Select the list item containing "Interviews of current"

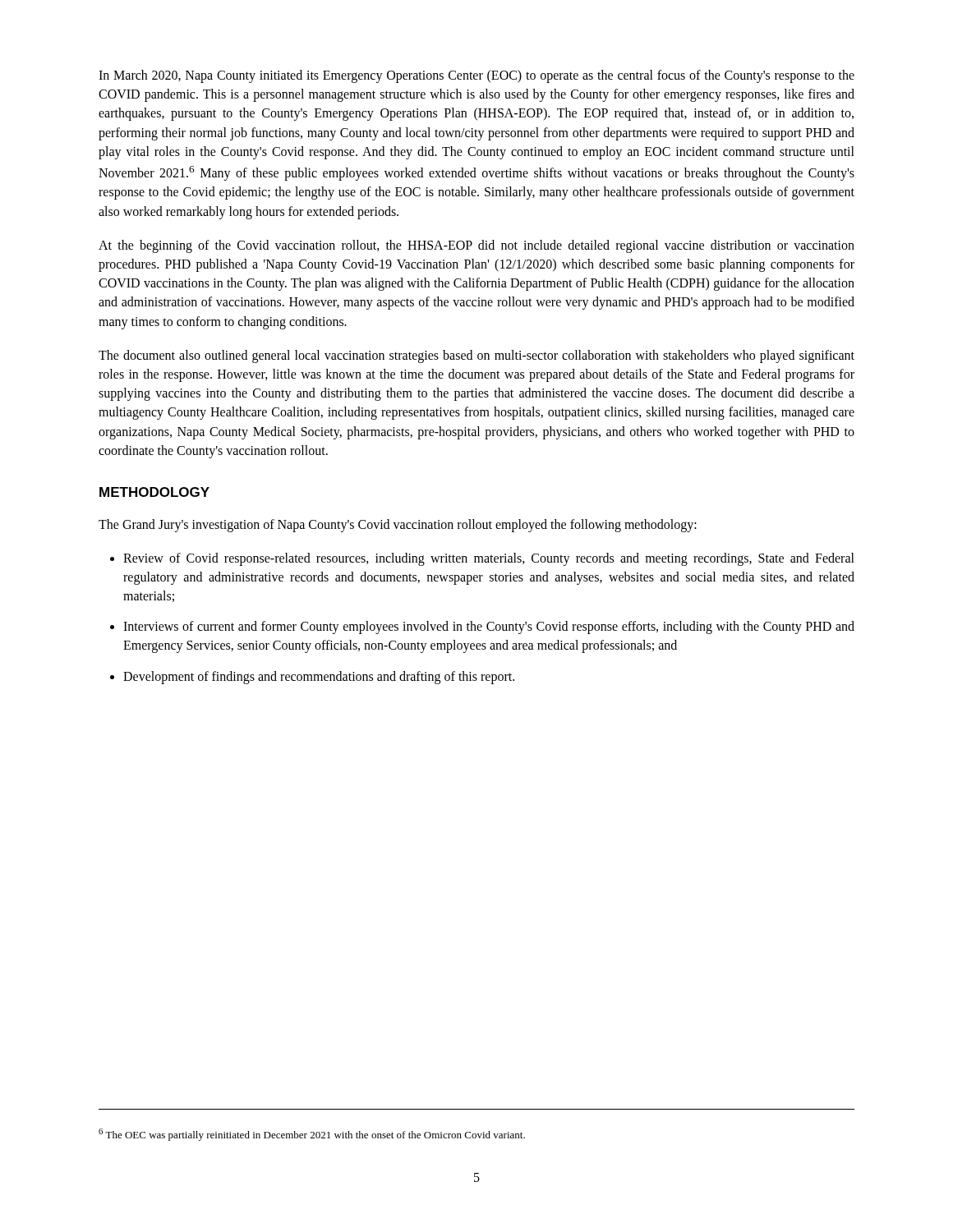pyautogui.click(x=489, y=636)
